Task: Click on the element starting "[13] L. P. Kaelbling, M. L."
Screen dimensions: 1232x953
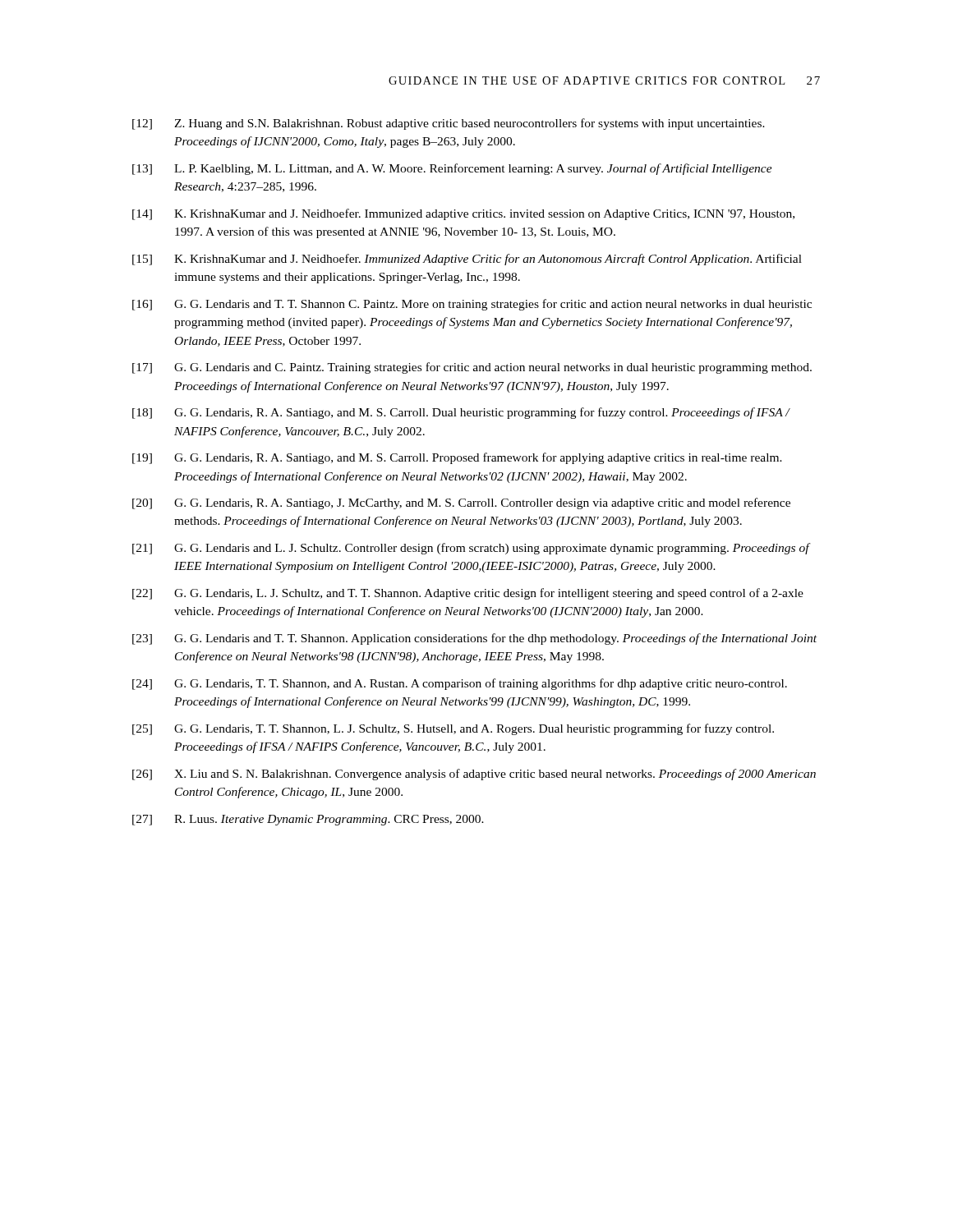Action: coord(476,178)
